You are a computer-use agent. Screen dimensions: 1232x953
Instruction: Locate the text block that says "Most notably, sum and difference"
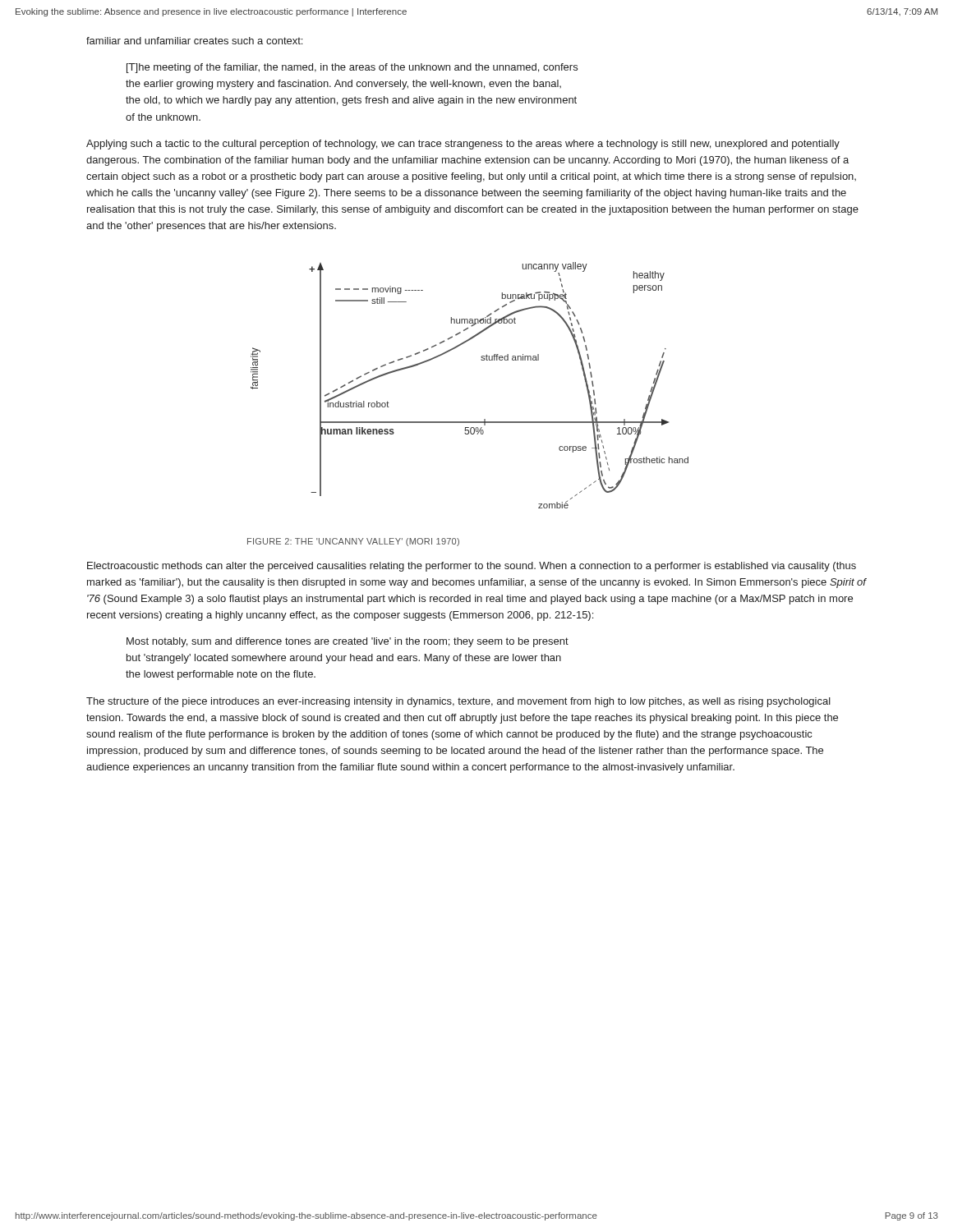point(347,658)
